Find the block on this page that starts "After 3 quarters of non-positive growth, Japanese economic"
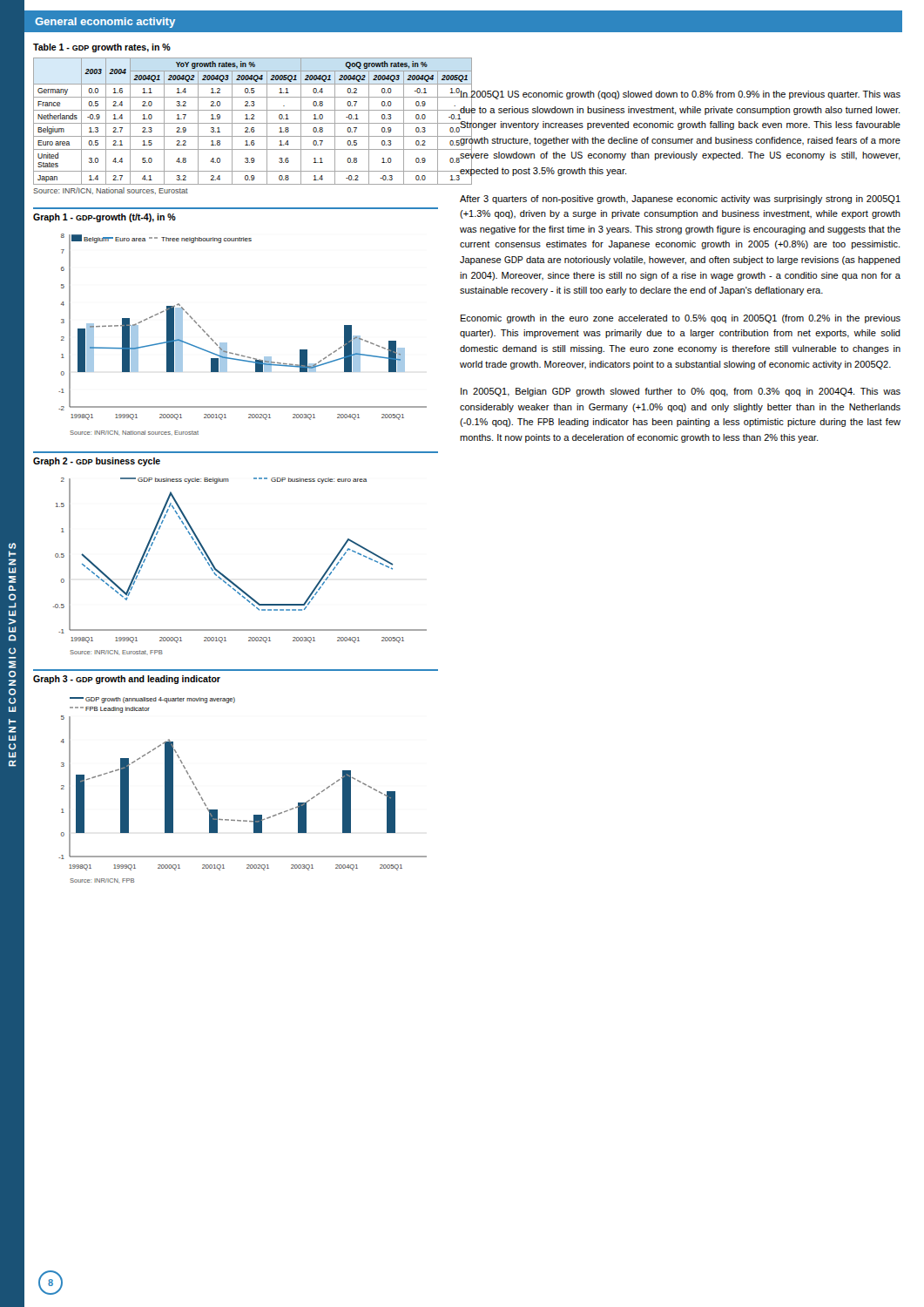This screenshot has width=924, height=1307. [680, 244]
